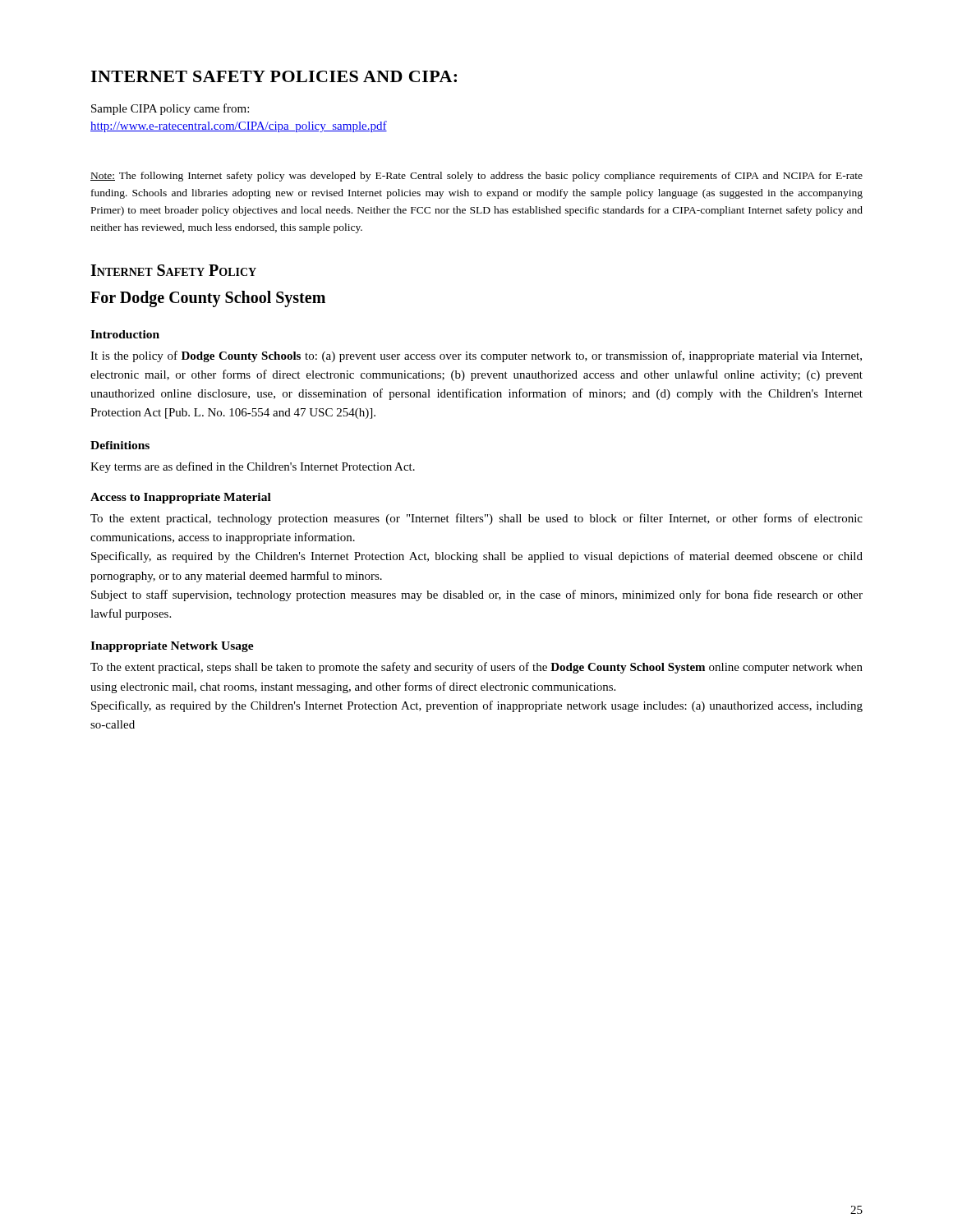Viewport: 953px width, 1232px height.
Task: Point to the block beginning "Note: The following Internet safety policy was"
Action: click(x=476, y=201)
